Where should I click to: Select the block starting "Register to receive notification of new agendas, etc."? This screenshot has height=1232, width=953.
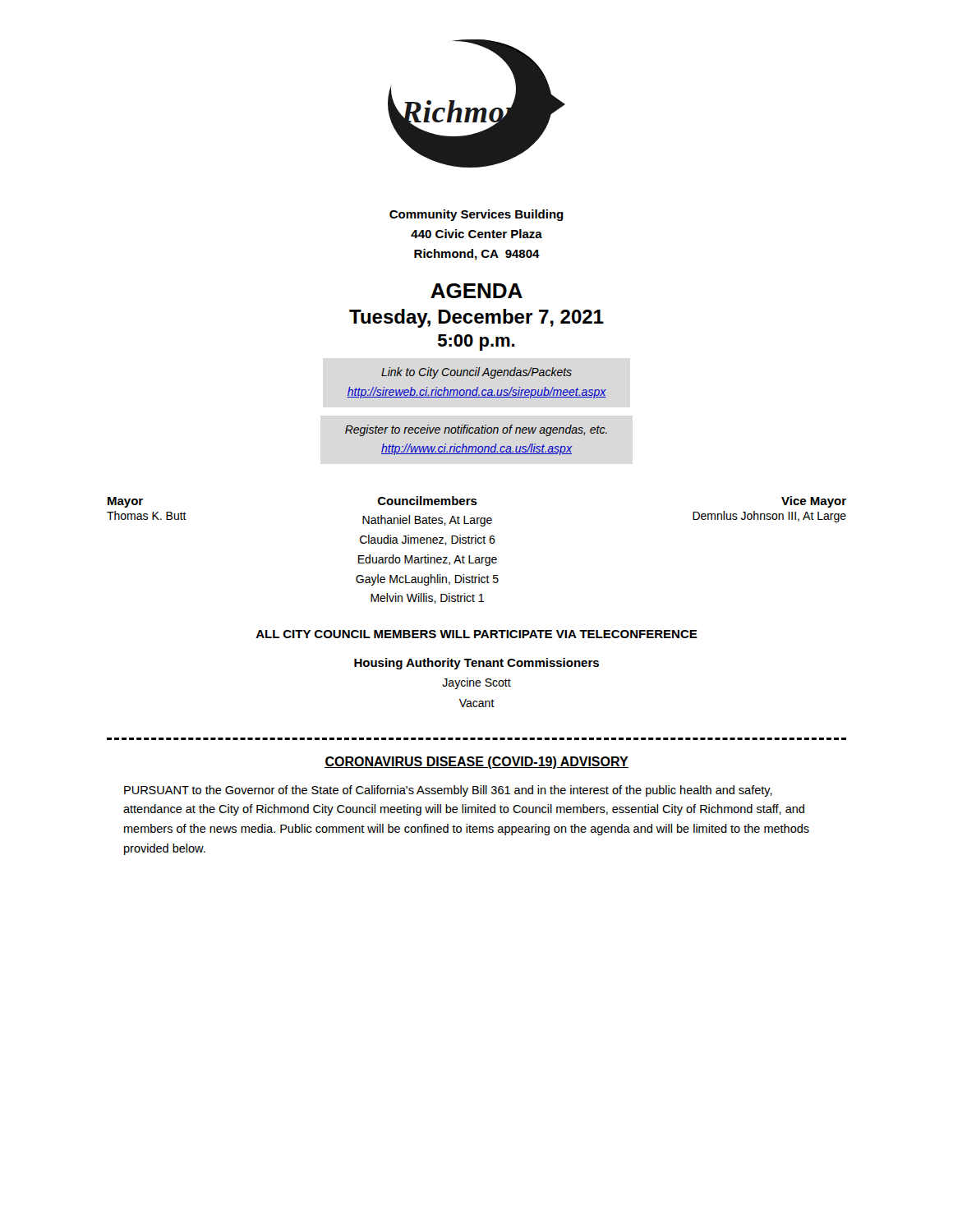(476, 439)
